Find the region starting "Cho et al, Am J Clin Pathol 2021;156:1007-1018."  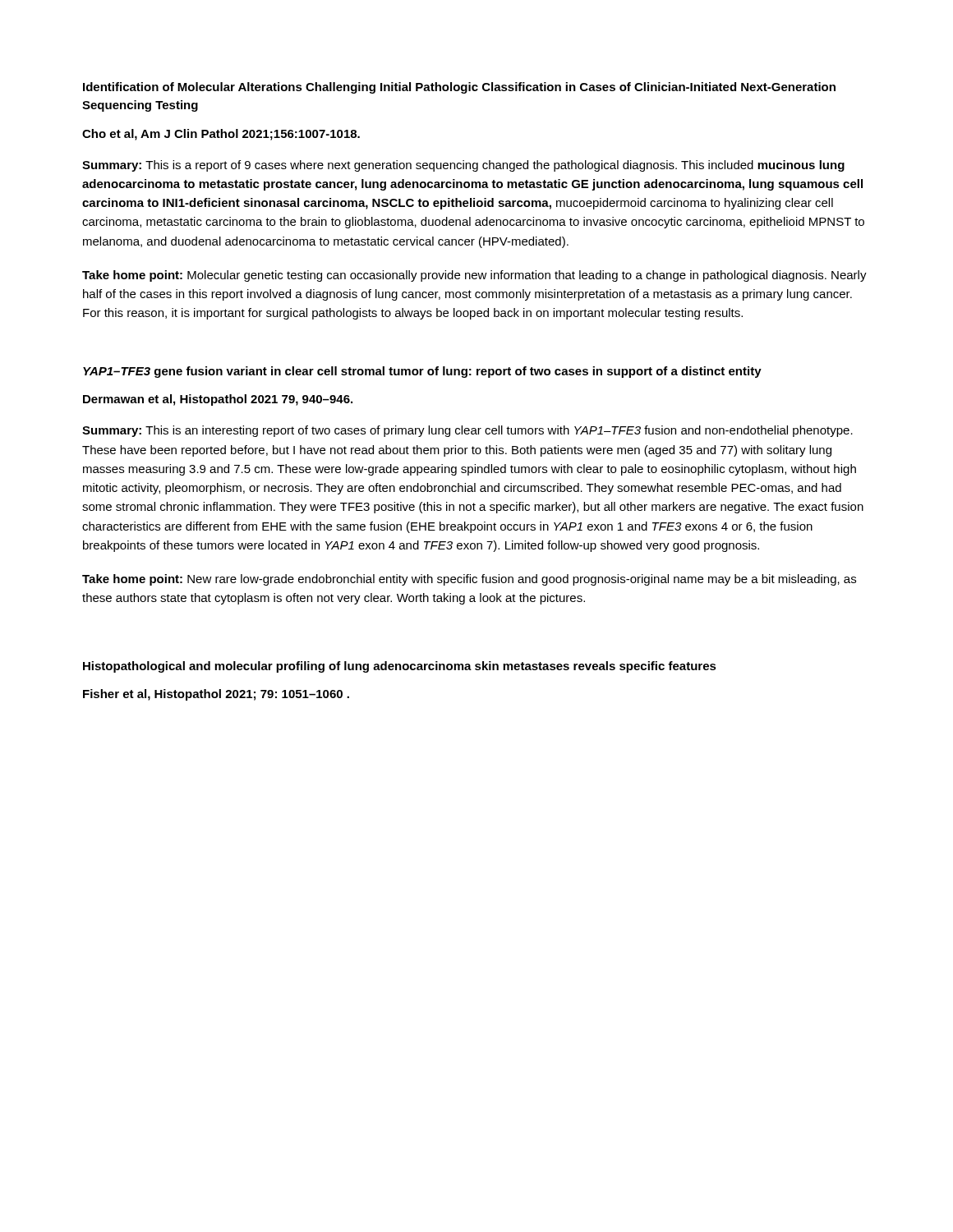click(x=221, y=135)
